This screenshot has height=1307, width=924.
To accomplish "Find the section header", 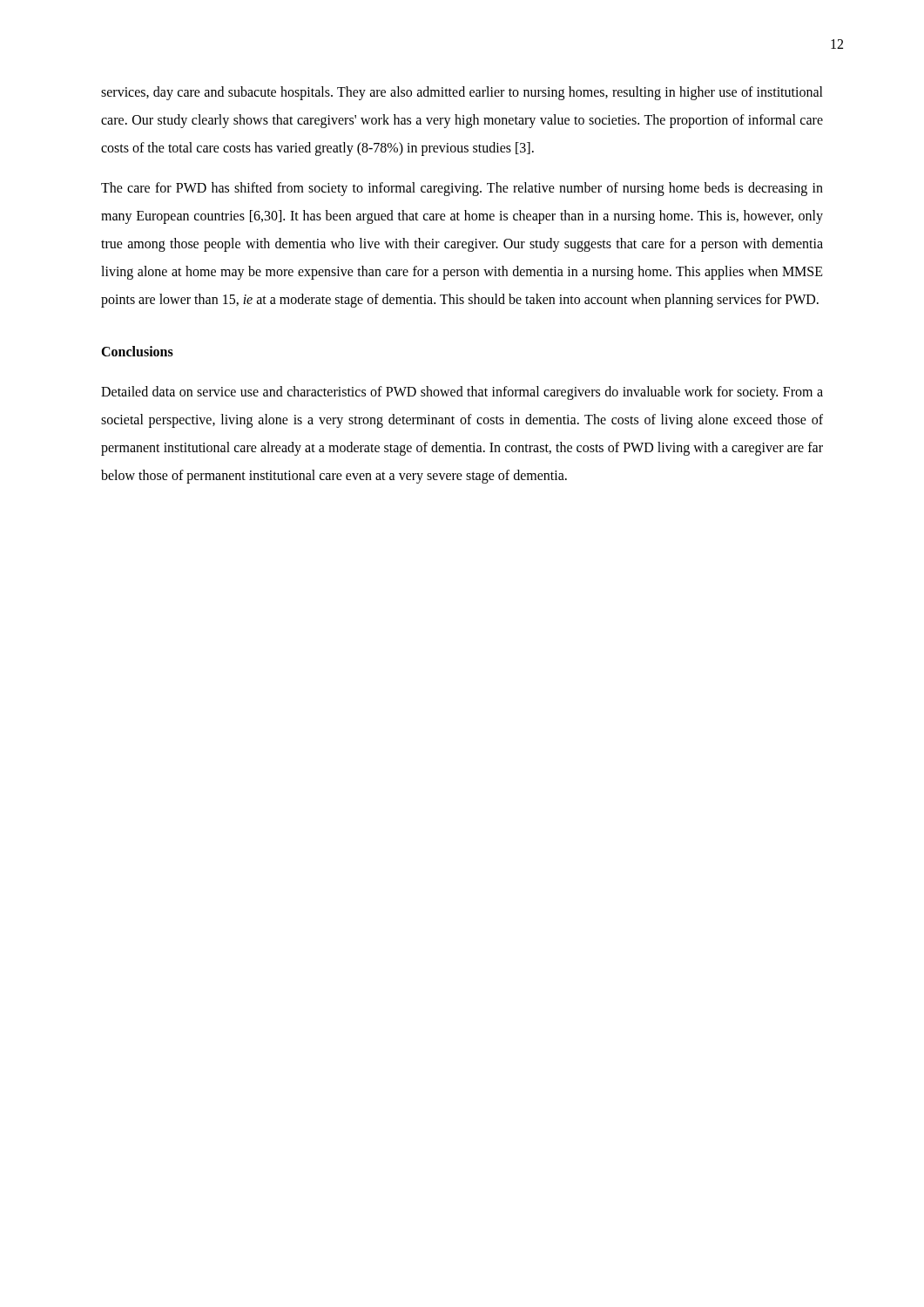I will click(x=137, y=352).
